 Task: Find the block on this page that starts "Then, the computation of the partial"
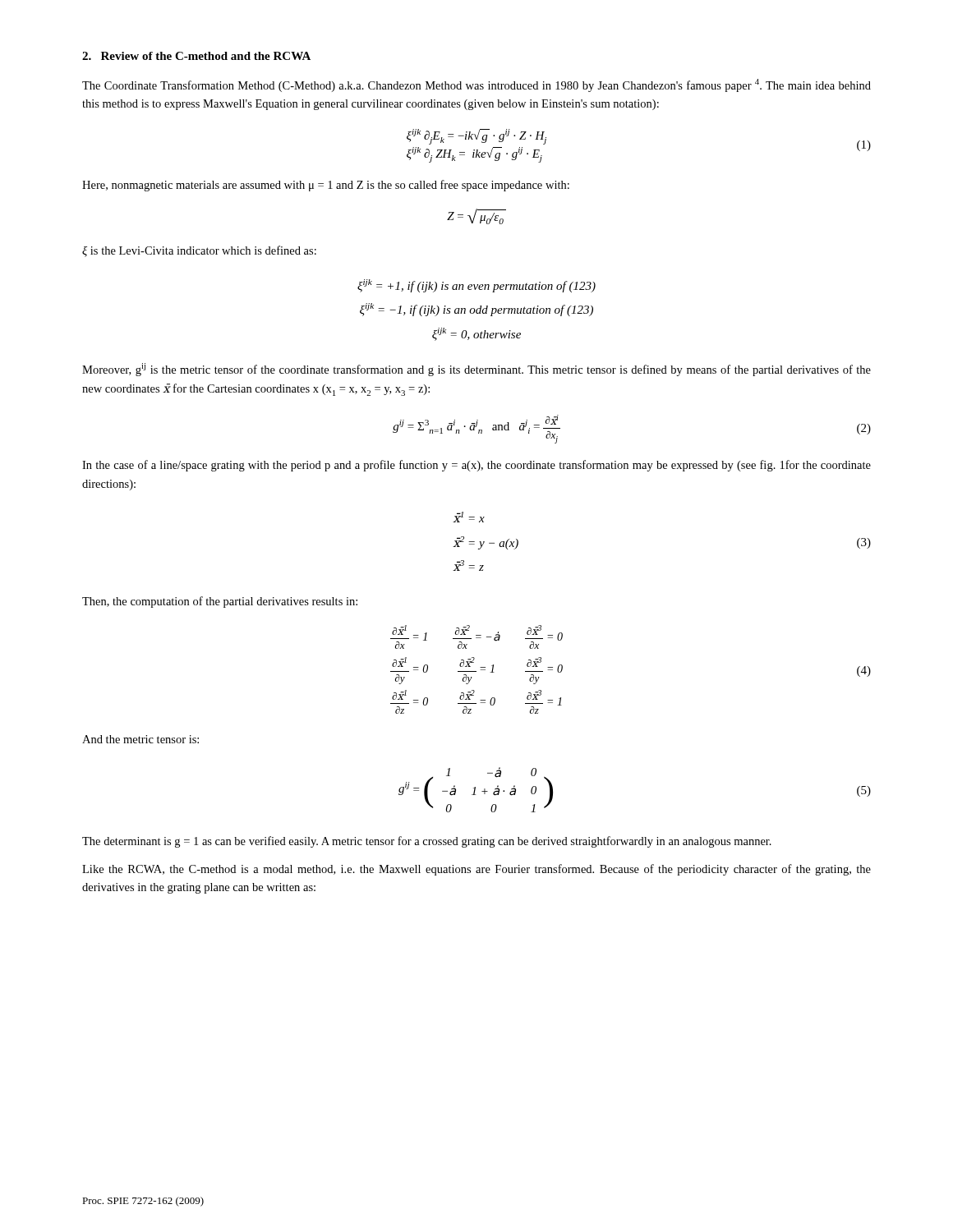[x=220, y=601]
